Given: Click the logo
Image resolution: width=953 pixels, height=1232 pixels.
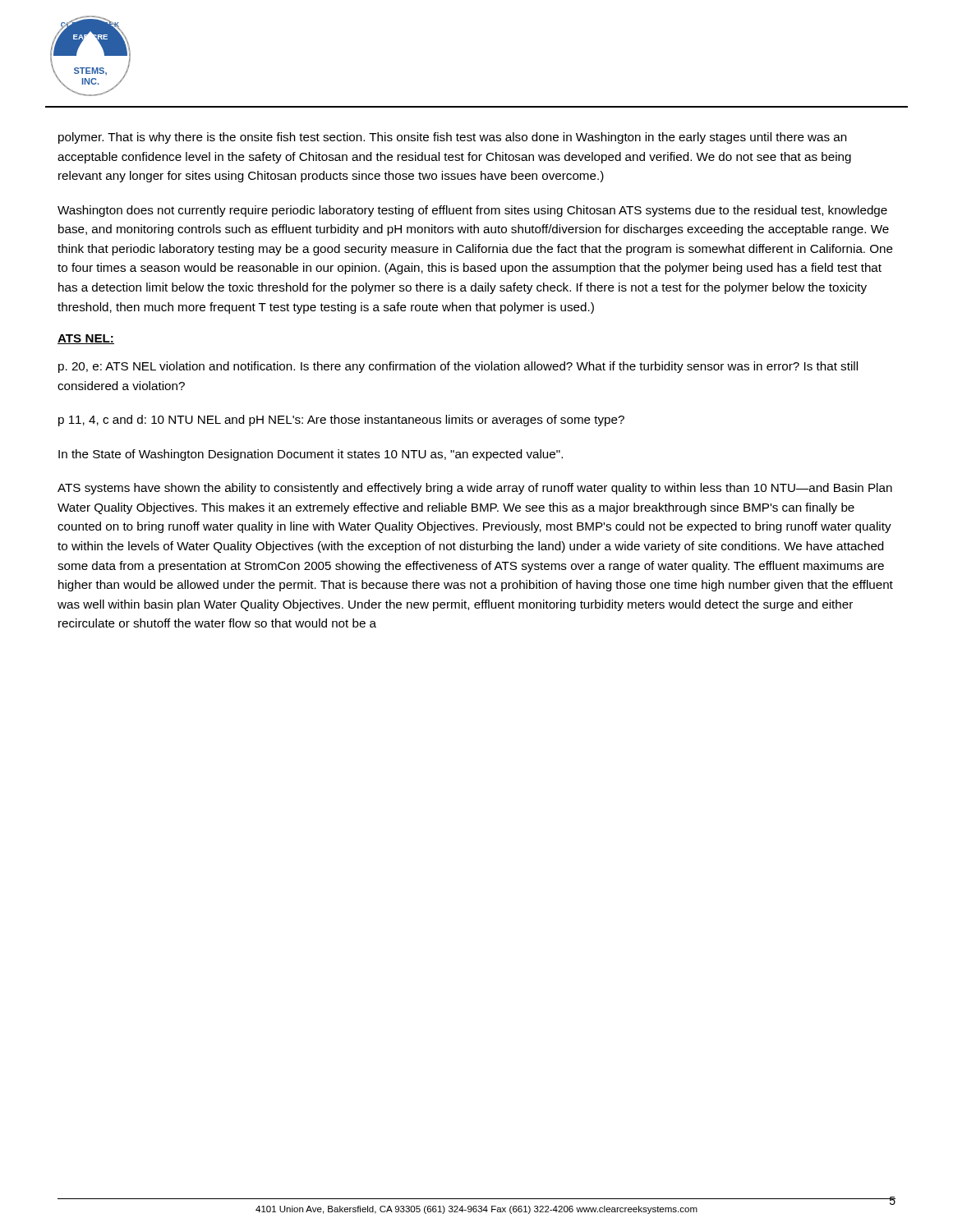Looking at the screenshot, I should click(x=476, y=57).
